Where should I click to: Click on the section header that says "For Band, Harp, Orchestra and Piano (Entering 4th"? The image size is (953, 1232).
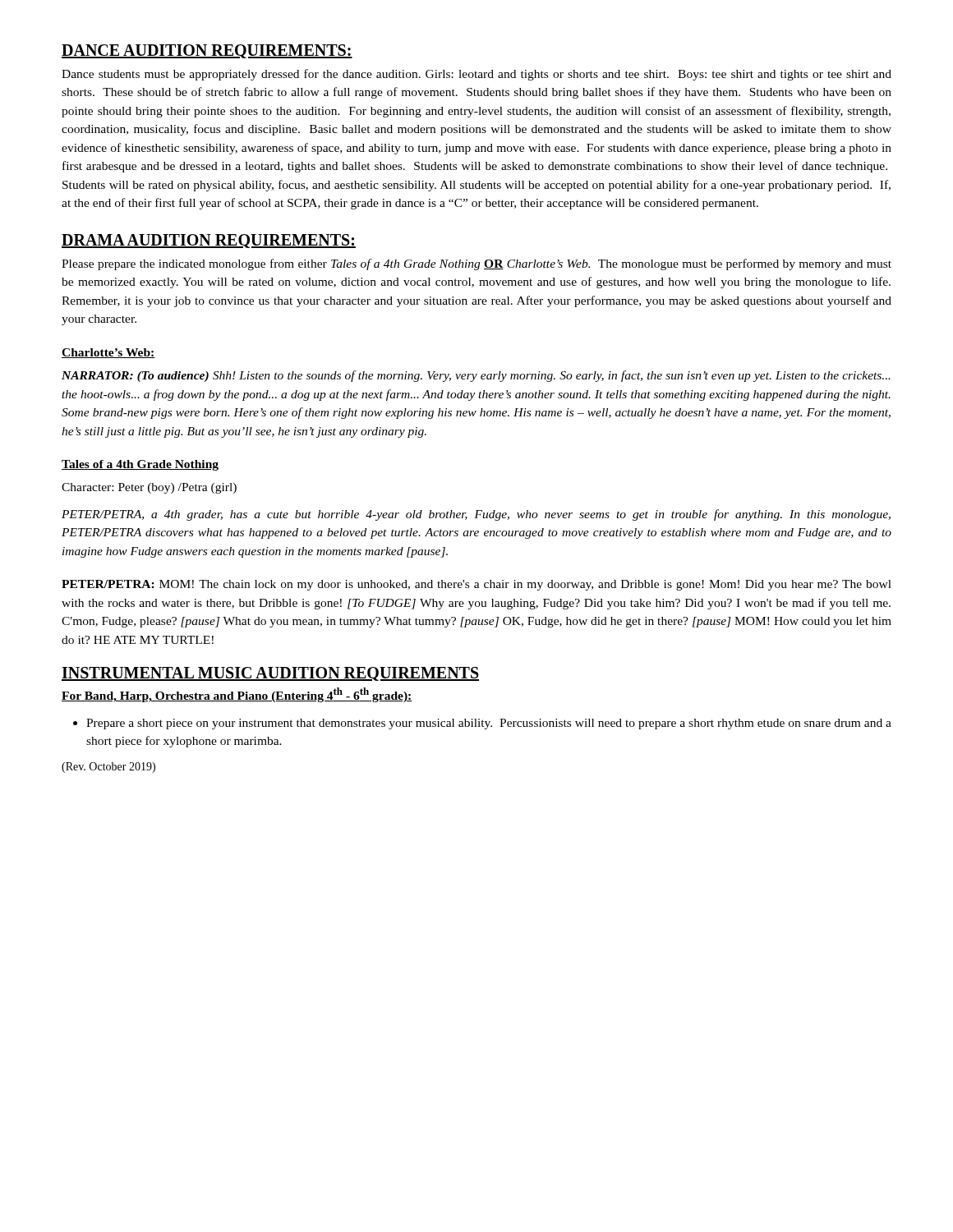[237, 695]
